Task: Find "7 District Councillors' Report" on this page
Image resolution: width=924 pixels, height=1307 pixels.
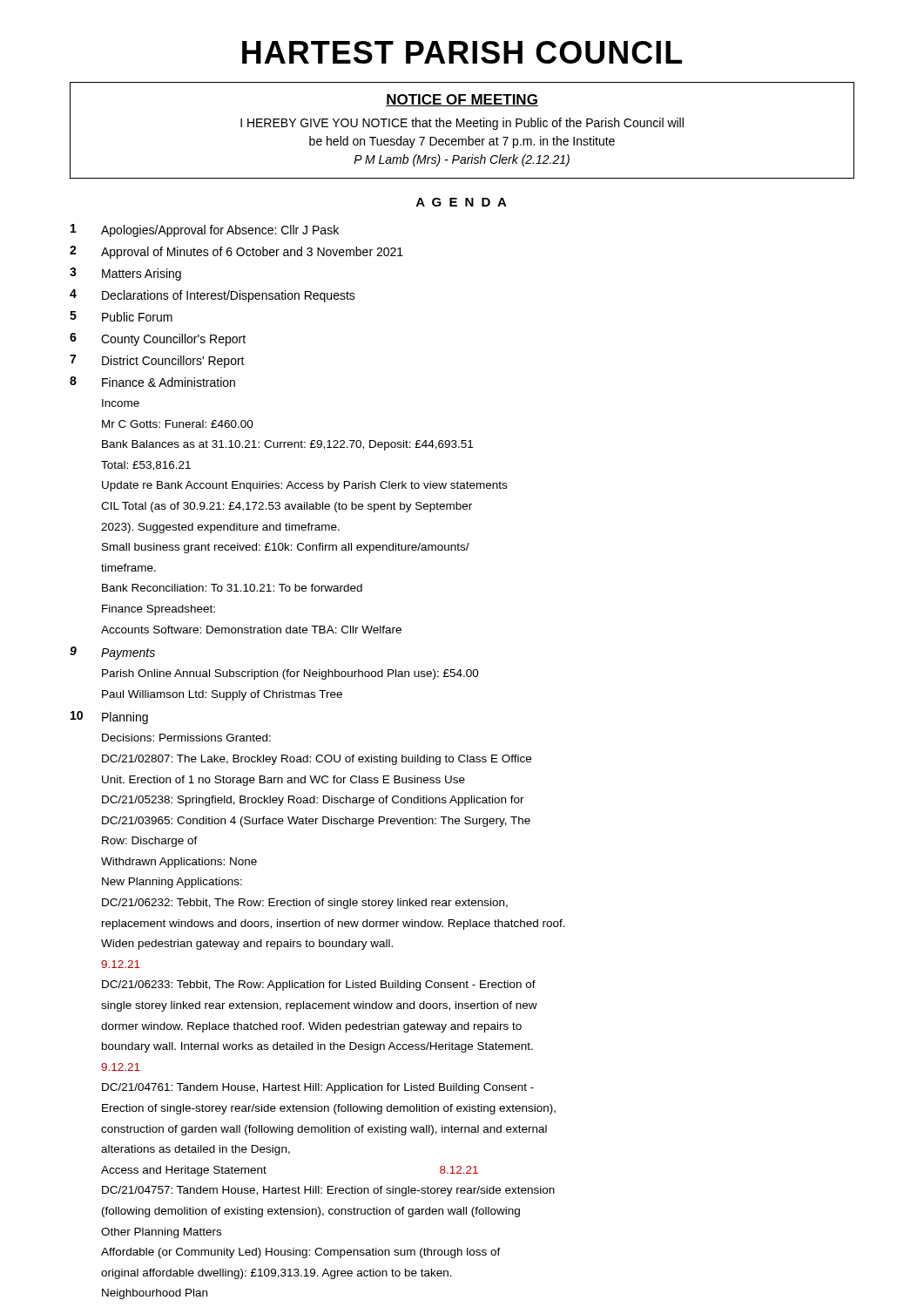Action: pos(157,361)
